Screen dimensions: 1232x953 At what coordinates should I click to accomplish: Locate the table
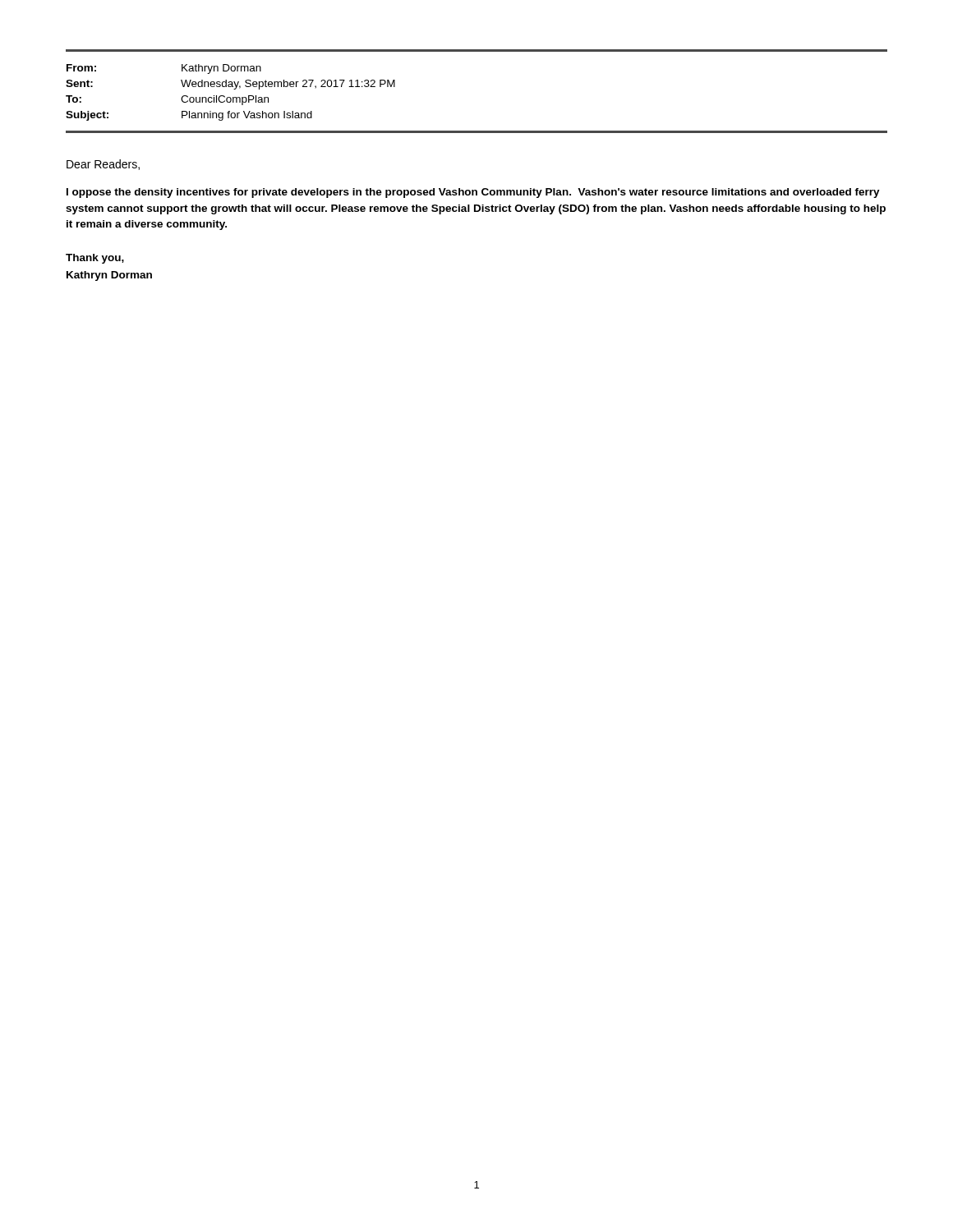tap(476, 91)
